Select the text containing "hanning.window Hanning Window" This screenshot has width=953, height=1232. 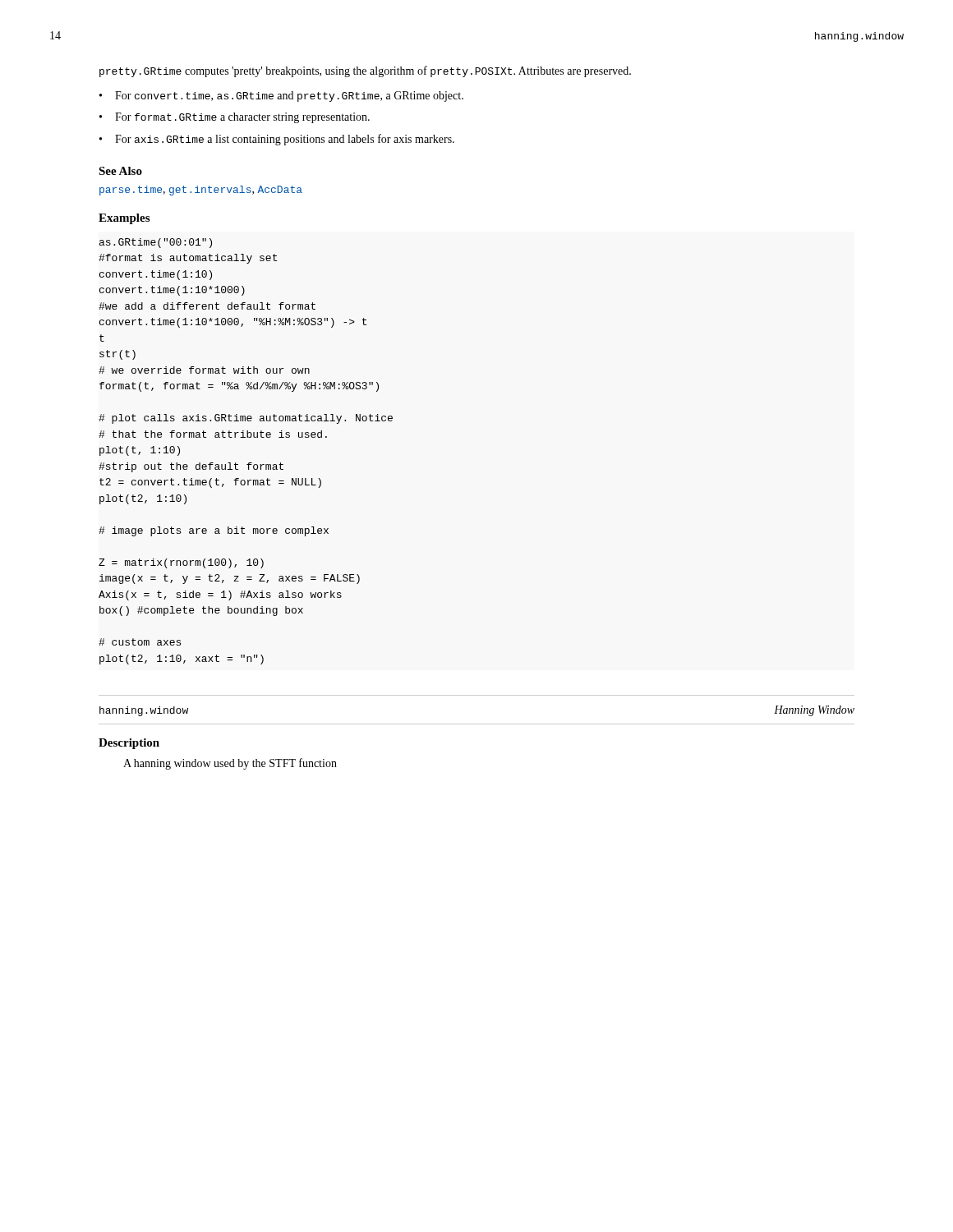pyautogui.click(x=138, y=711)
